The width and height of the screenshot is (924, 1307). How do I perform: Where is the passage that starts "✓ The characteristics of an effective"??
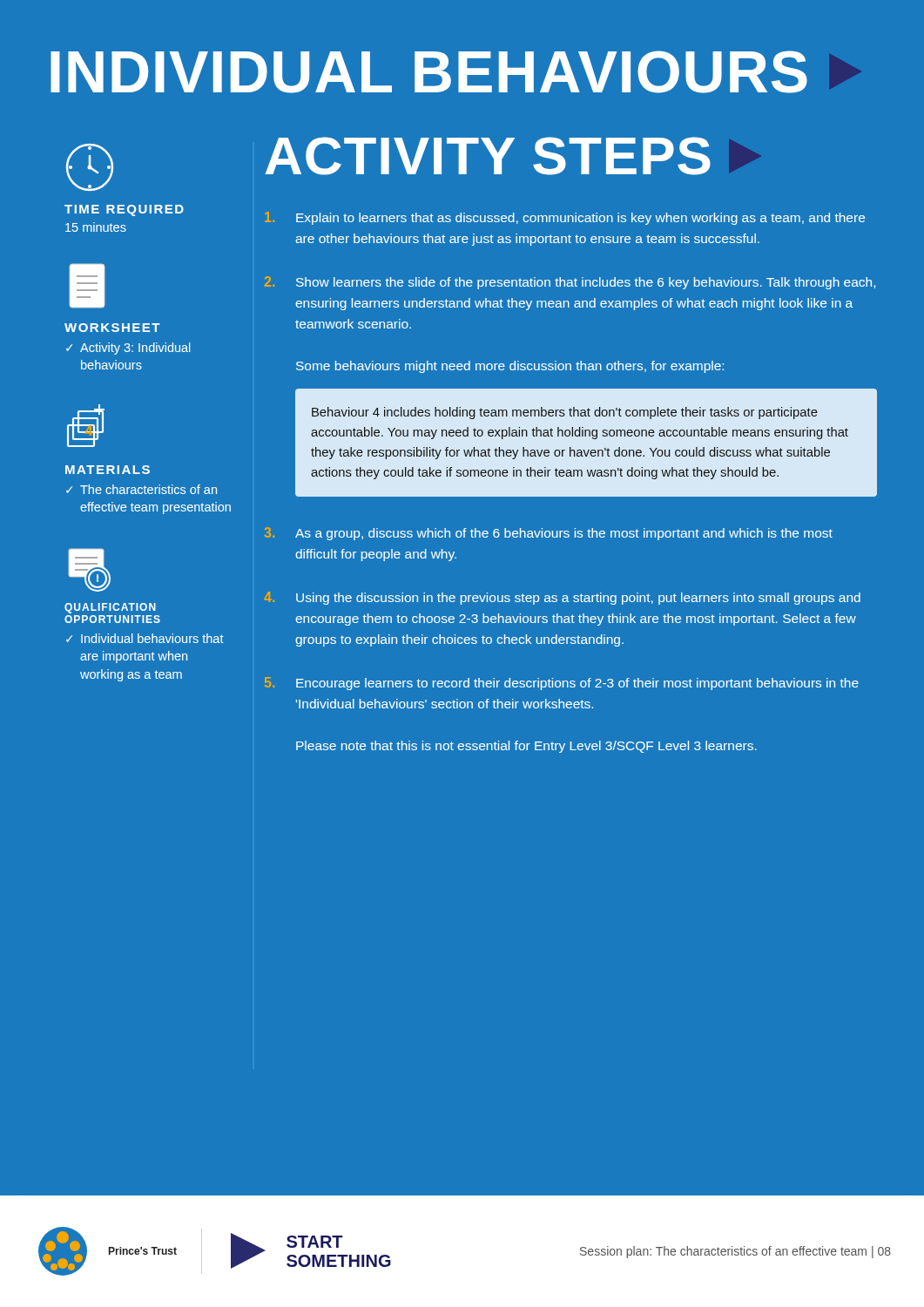coord(149,498)
